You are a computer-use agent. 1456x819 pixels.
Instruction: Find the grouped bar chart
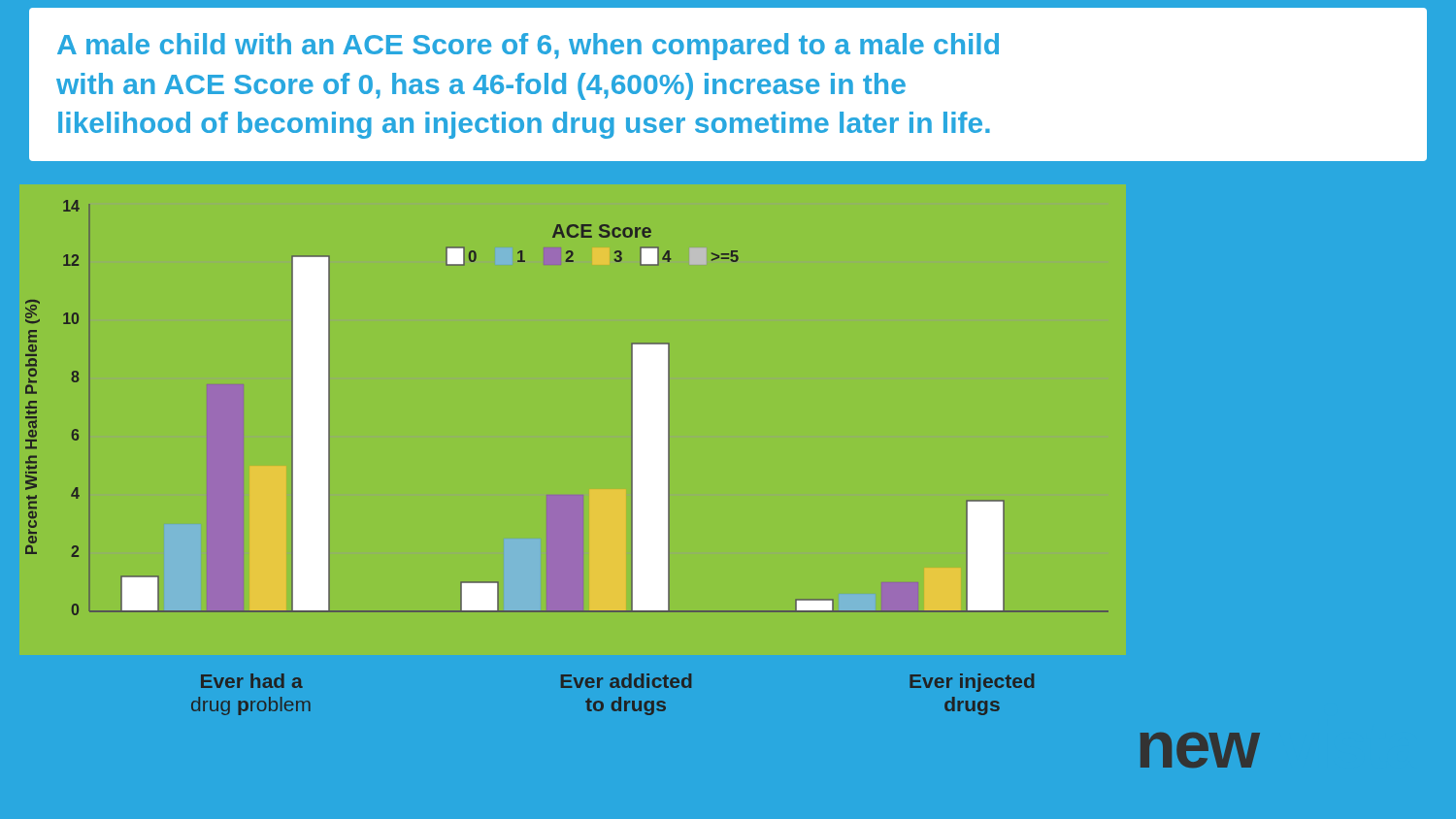pyautogui.click(x=573, y=420)
